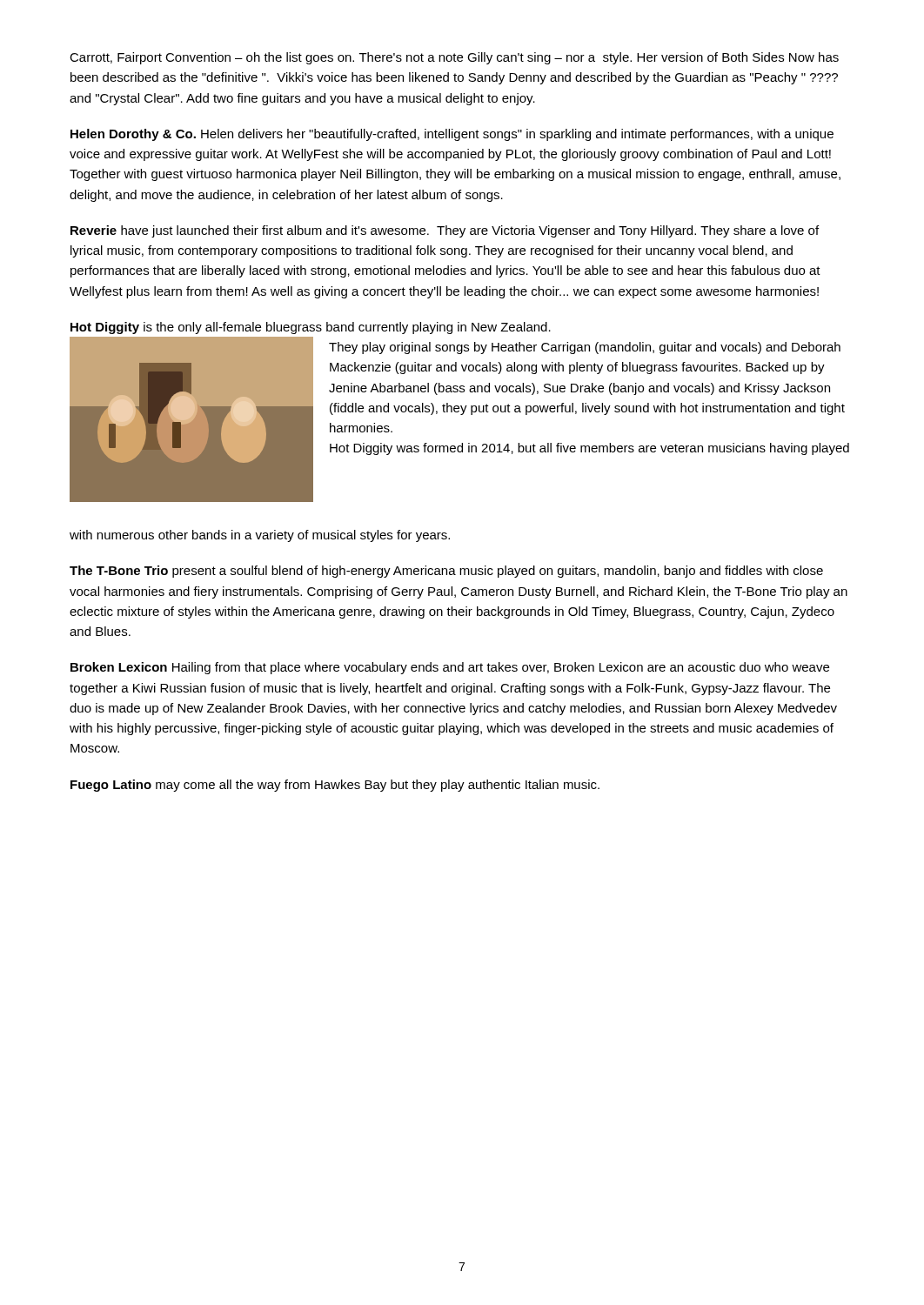Find the photo
The height and width of the screenshot is (1305, 924).
[191, 419]
